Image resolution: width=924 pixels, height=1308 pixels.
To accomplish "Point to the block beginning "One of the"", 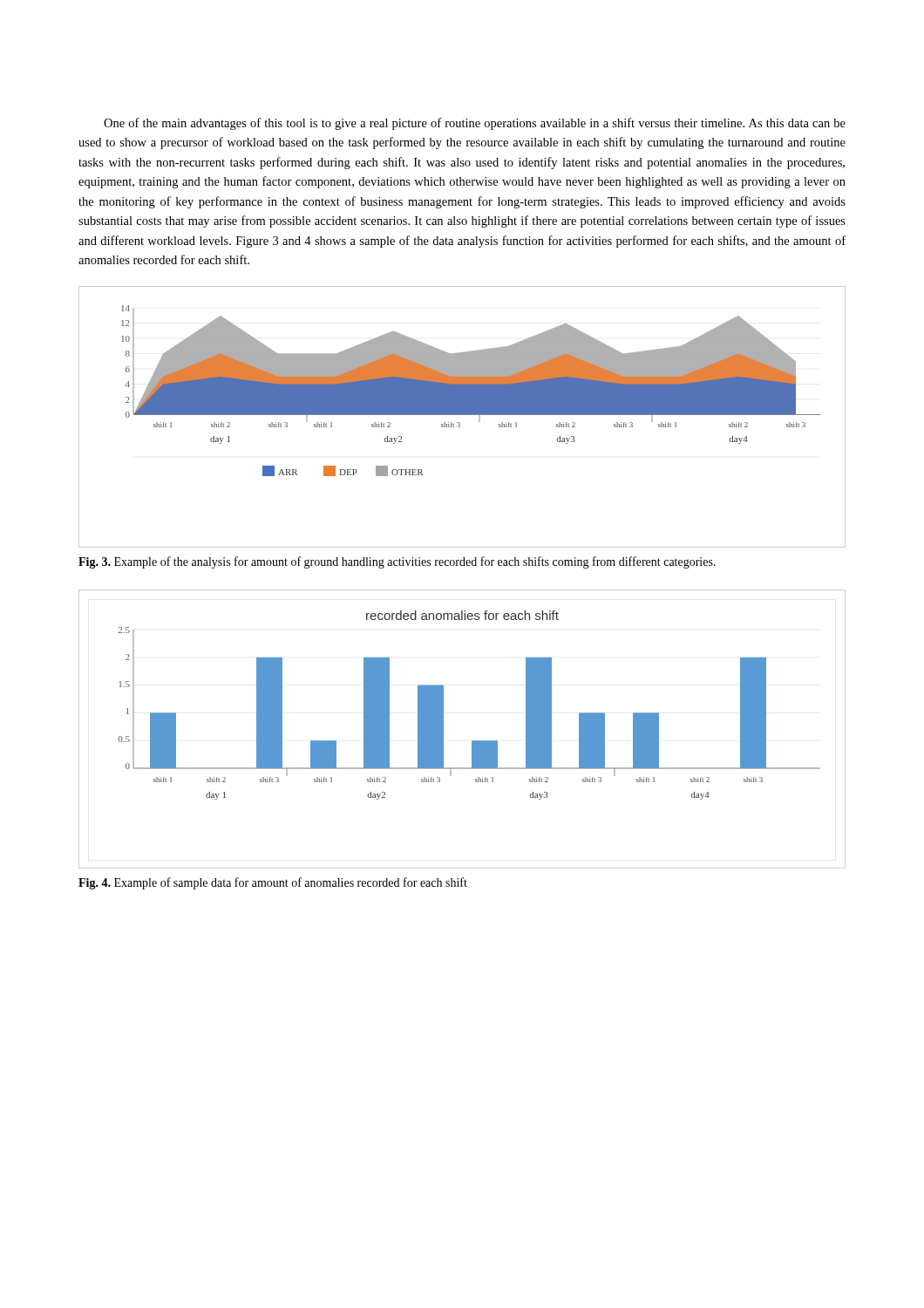I will tap(462, 192).
